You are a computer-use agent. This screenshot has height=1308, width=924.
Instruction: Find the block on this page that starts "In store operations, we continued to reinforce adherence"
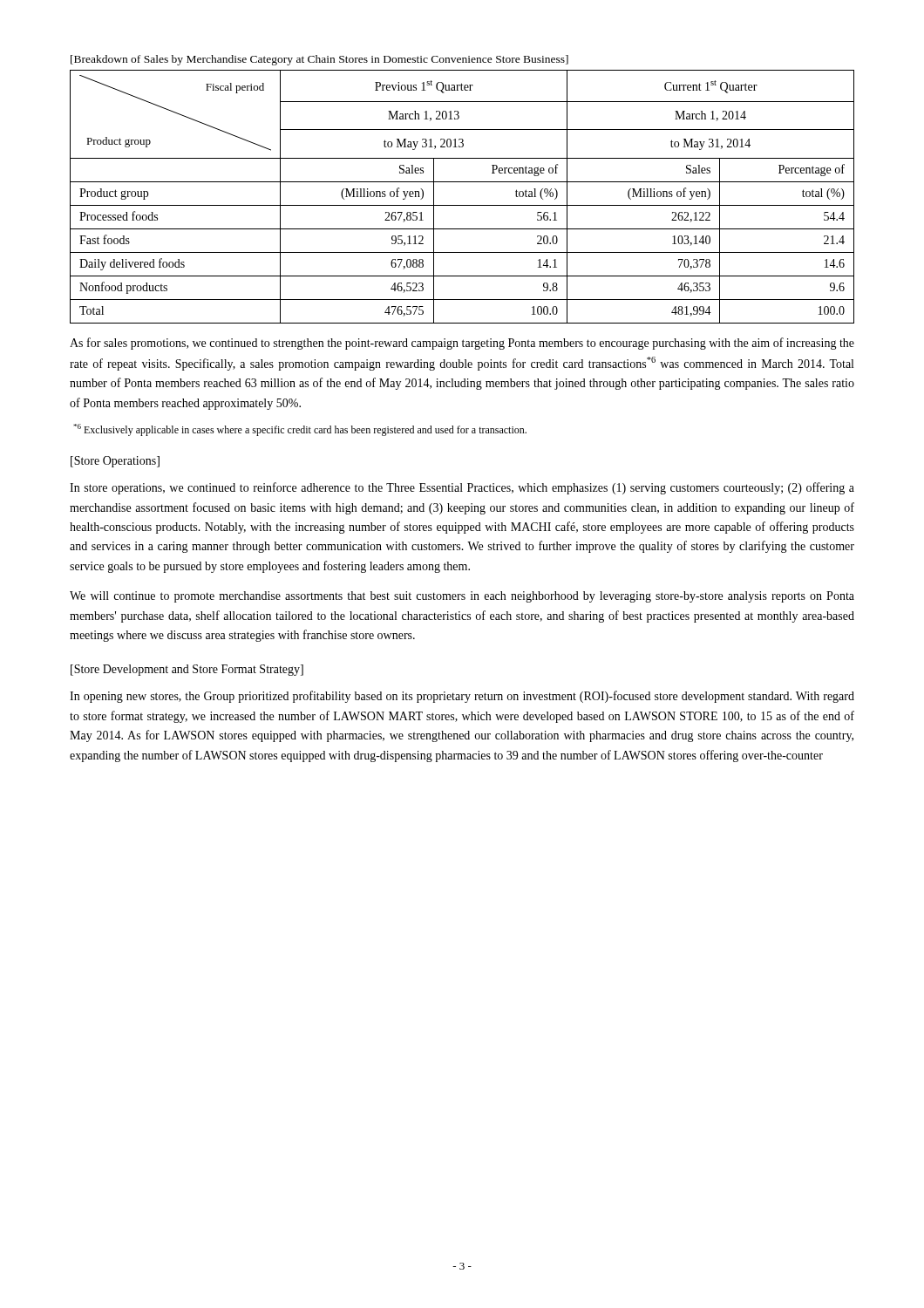462,527
